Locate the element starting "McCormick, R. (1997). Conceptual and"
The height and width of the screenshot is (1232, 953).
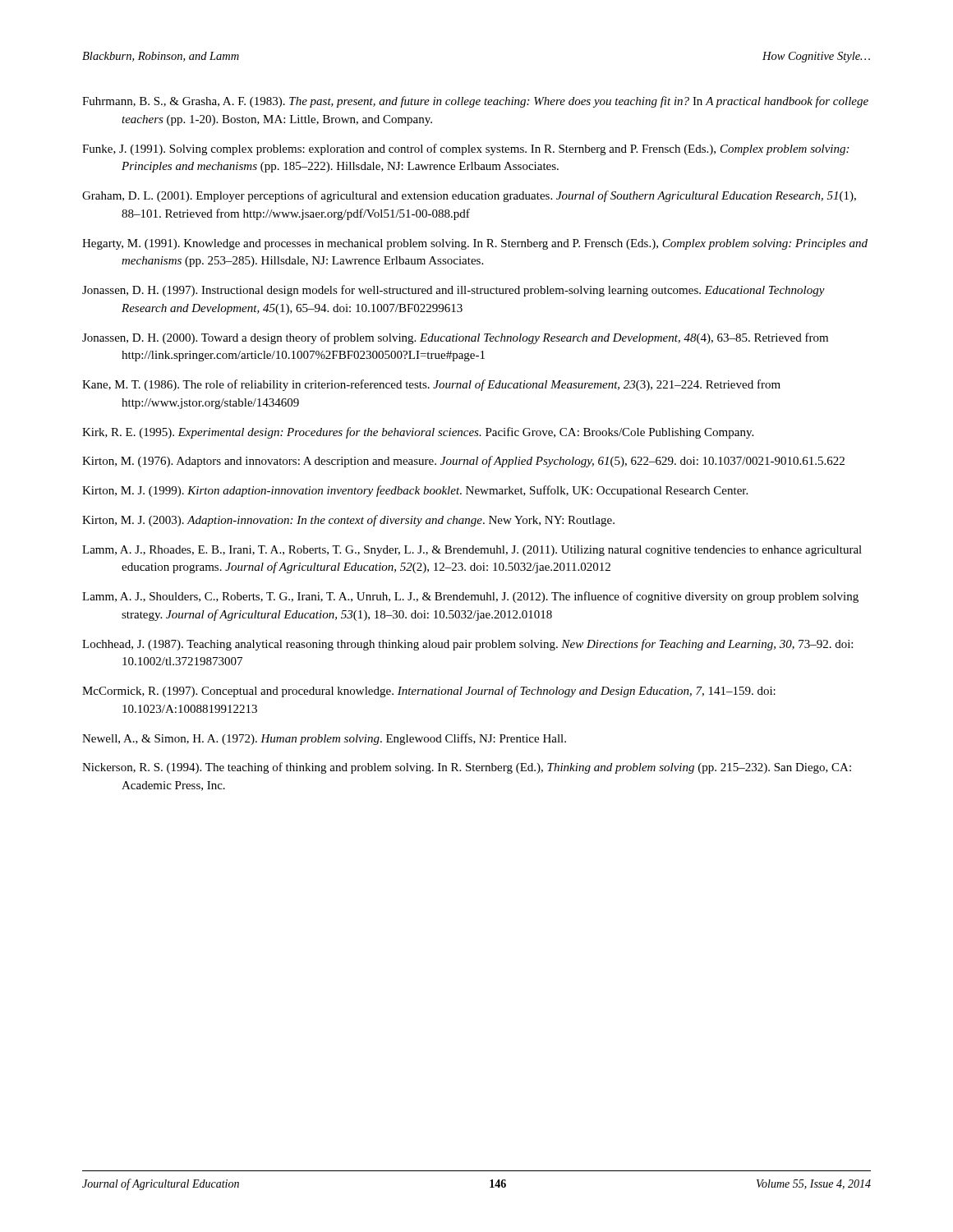click(x=429, y=700)
